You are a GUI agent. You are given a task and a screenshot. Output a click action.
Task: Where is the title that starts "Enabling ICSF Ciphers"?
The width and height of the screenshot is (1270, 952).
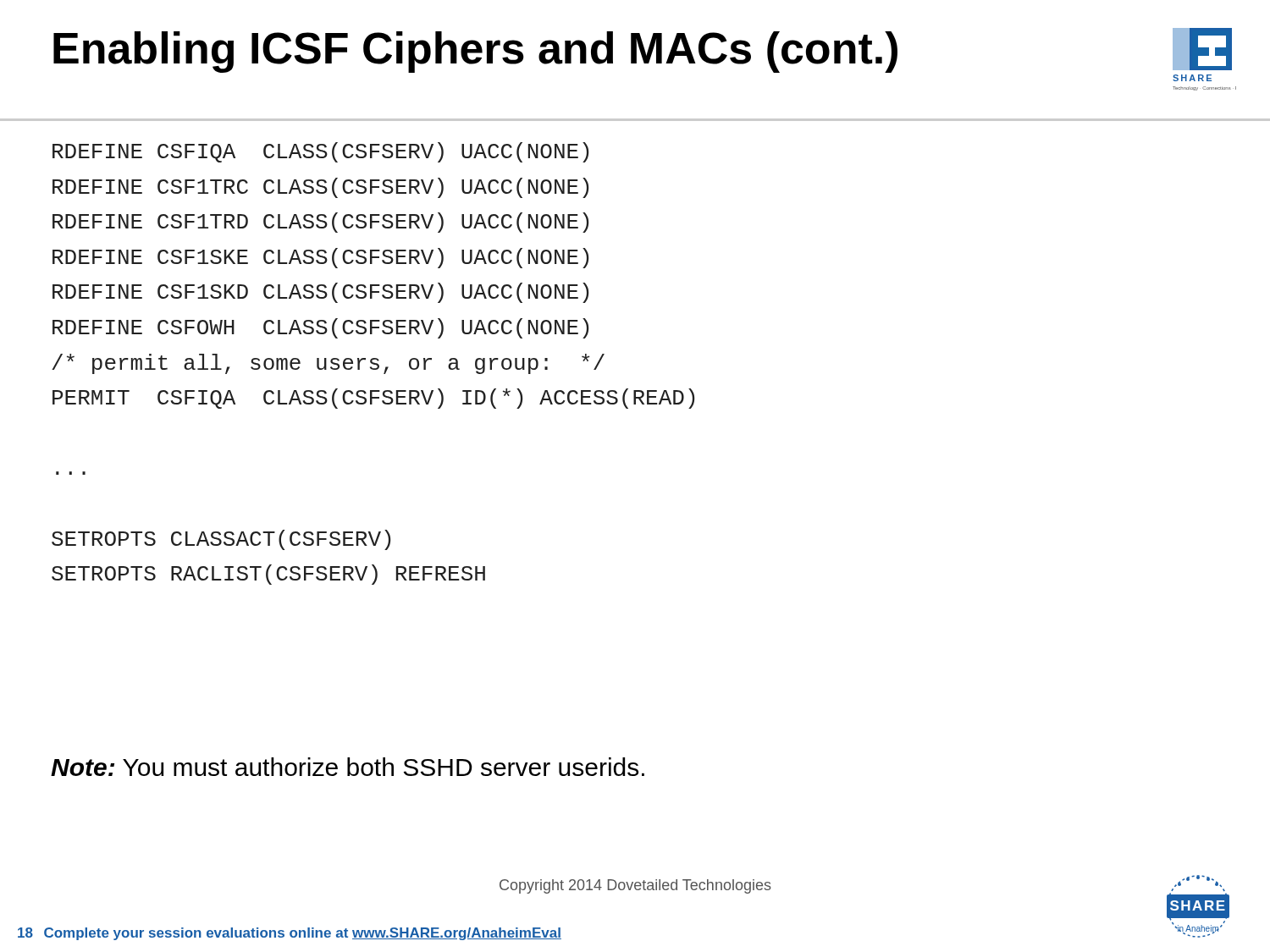pos(475,48)
